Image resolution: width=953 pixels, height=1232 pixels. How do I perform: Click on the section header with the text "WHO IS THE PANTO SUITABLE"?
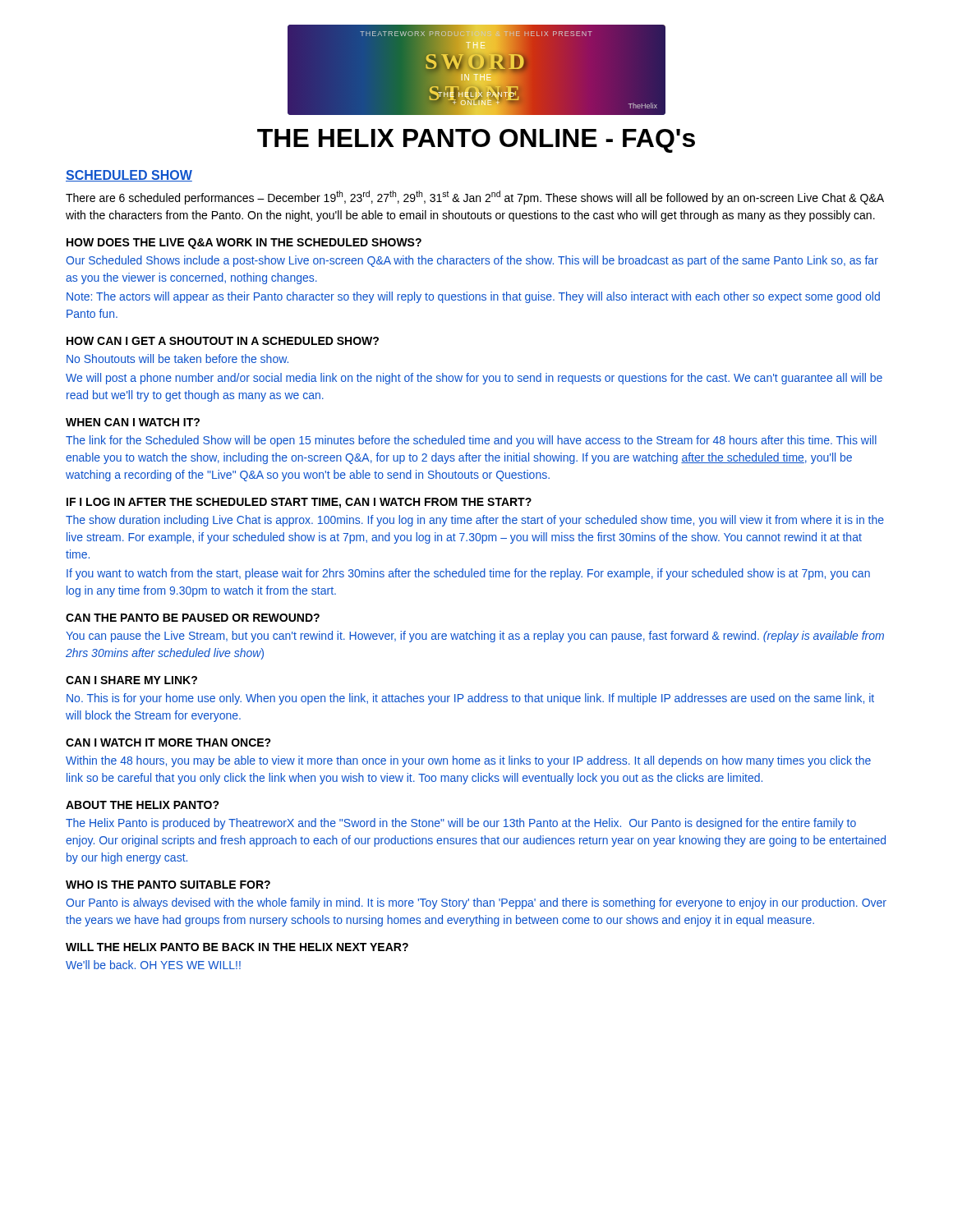coord(168,884)
